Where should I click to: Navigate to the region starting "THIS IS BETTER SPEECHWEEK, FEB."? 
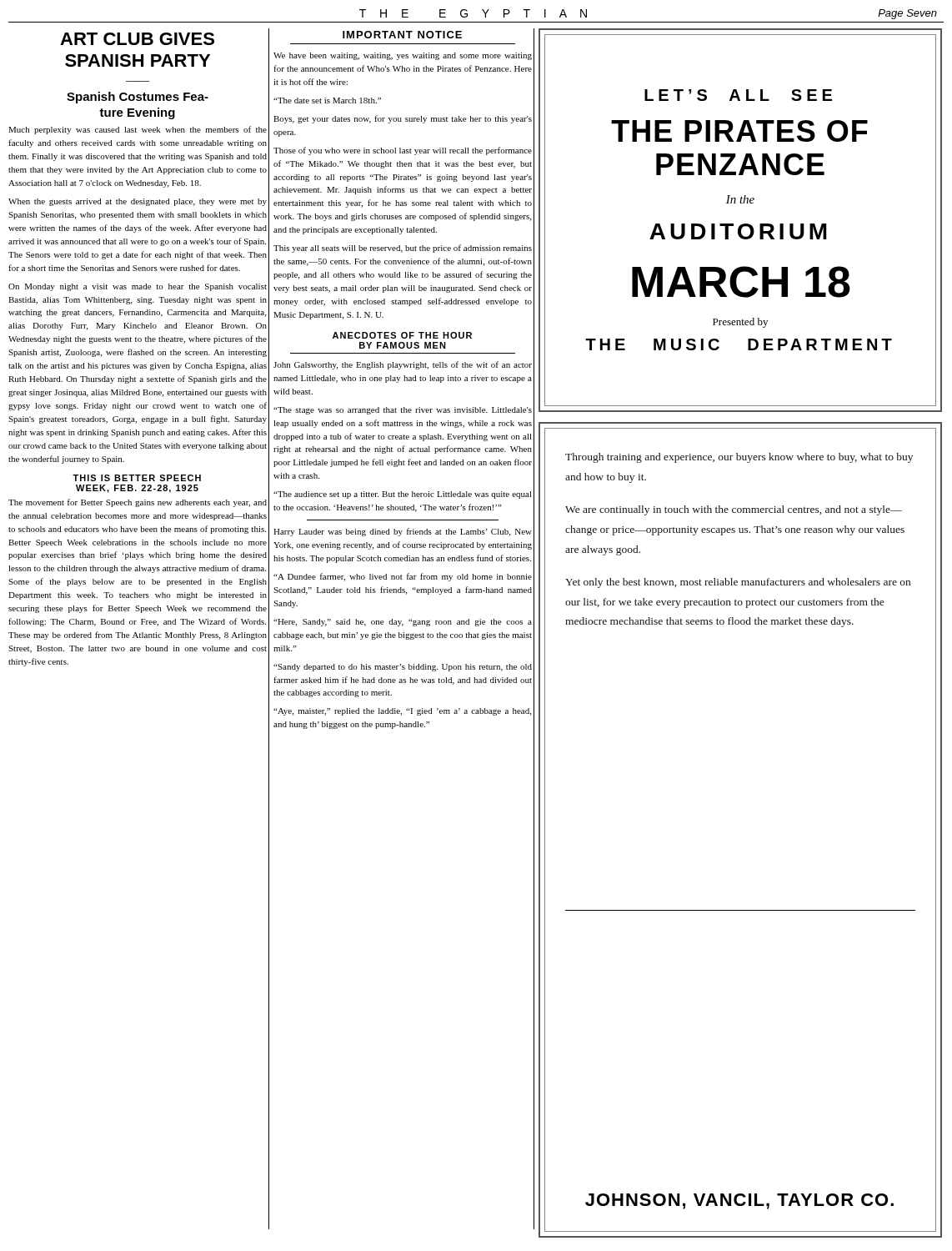(x=138, y=483)
